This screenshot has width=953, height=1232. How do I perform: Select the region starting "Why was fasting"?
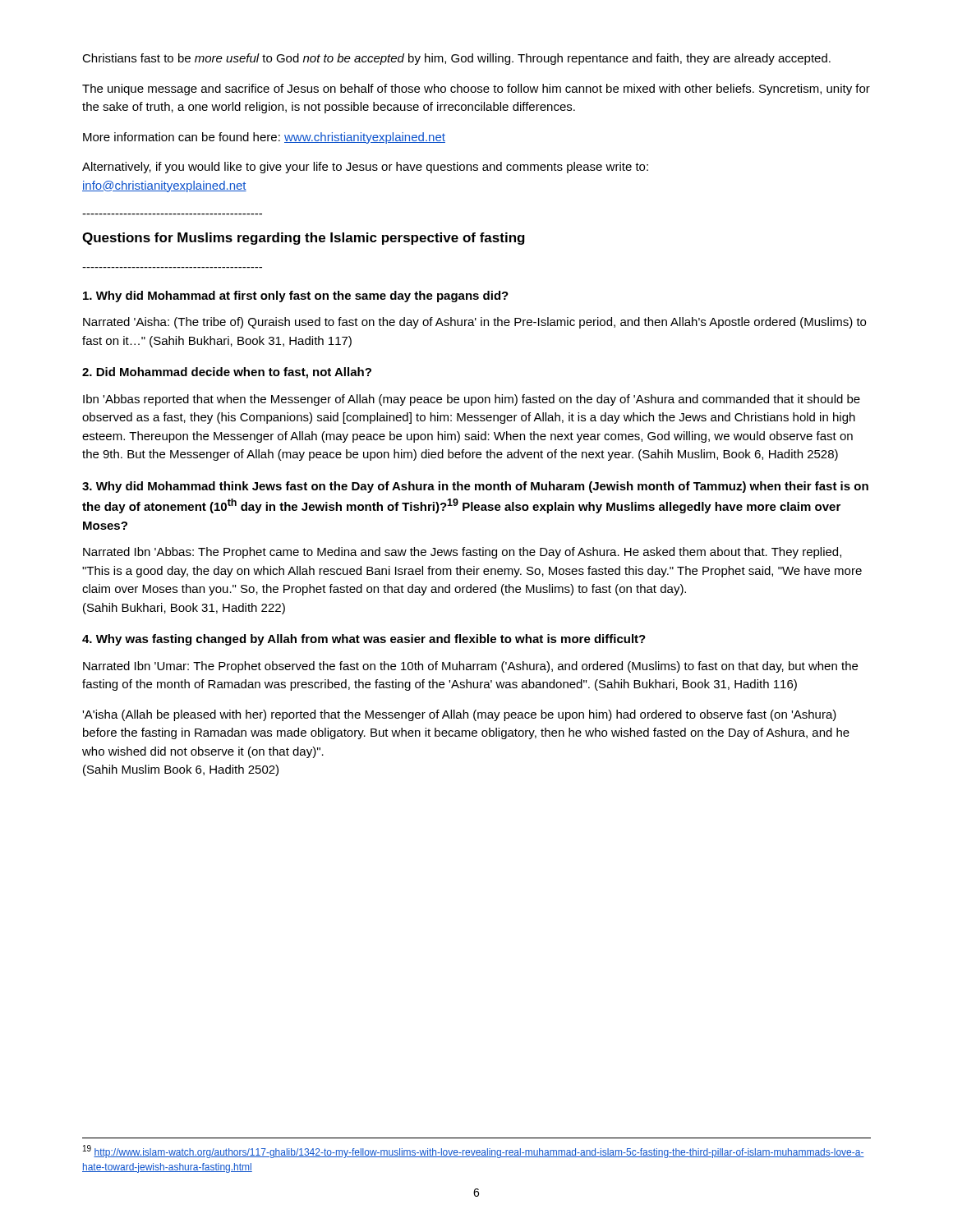[x=364, y=639]
